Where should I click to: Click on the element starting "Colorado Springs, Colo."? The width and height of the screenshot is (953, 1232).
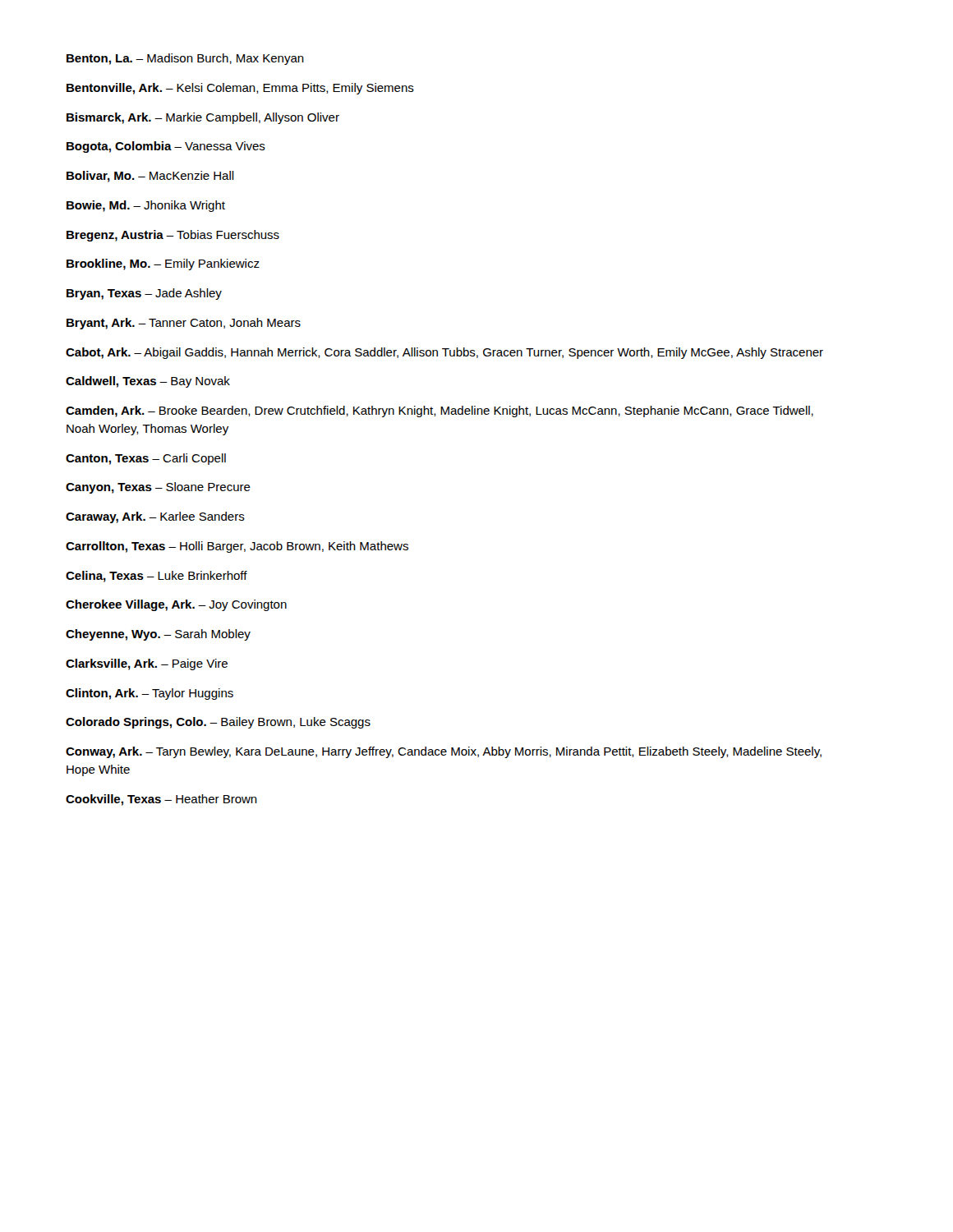pos(218,722)
